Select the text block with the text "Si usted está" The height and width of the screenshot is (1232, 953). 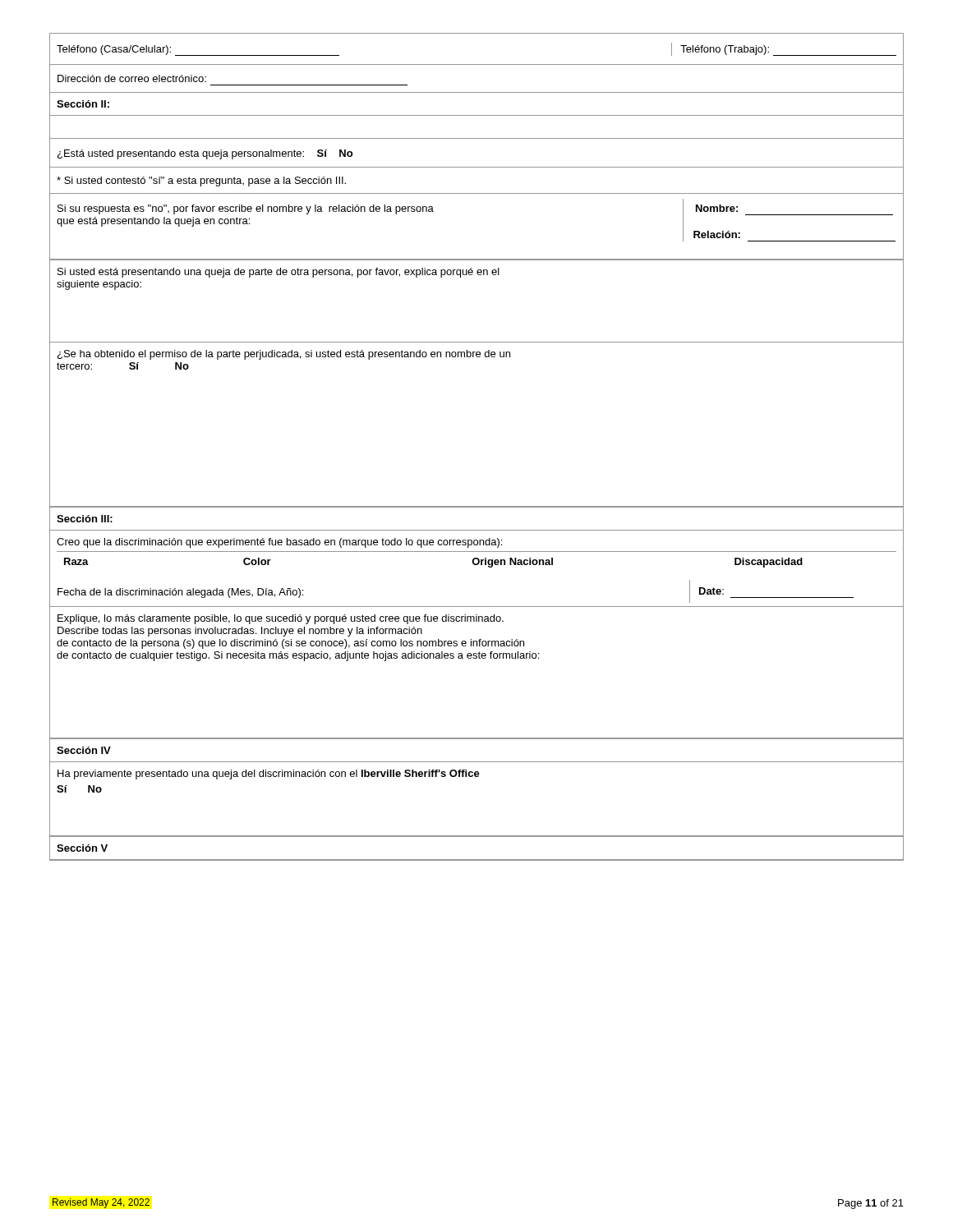(x=278, y=278)
